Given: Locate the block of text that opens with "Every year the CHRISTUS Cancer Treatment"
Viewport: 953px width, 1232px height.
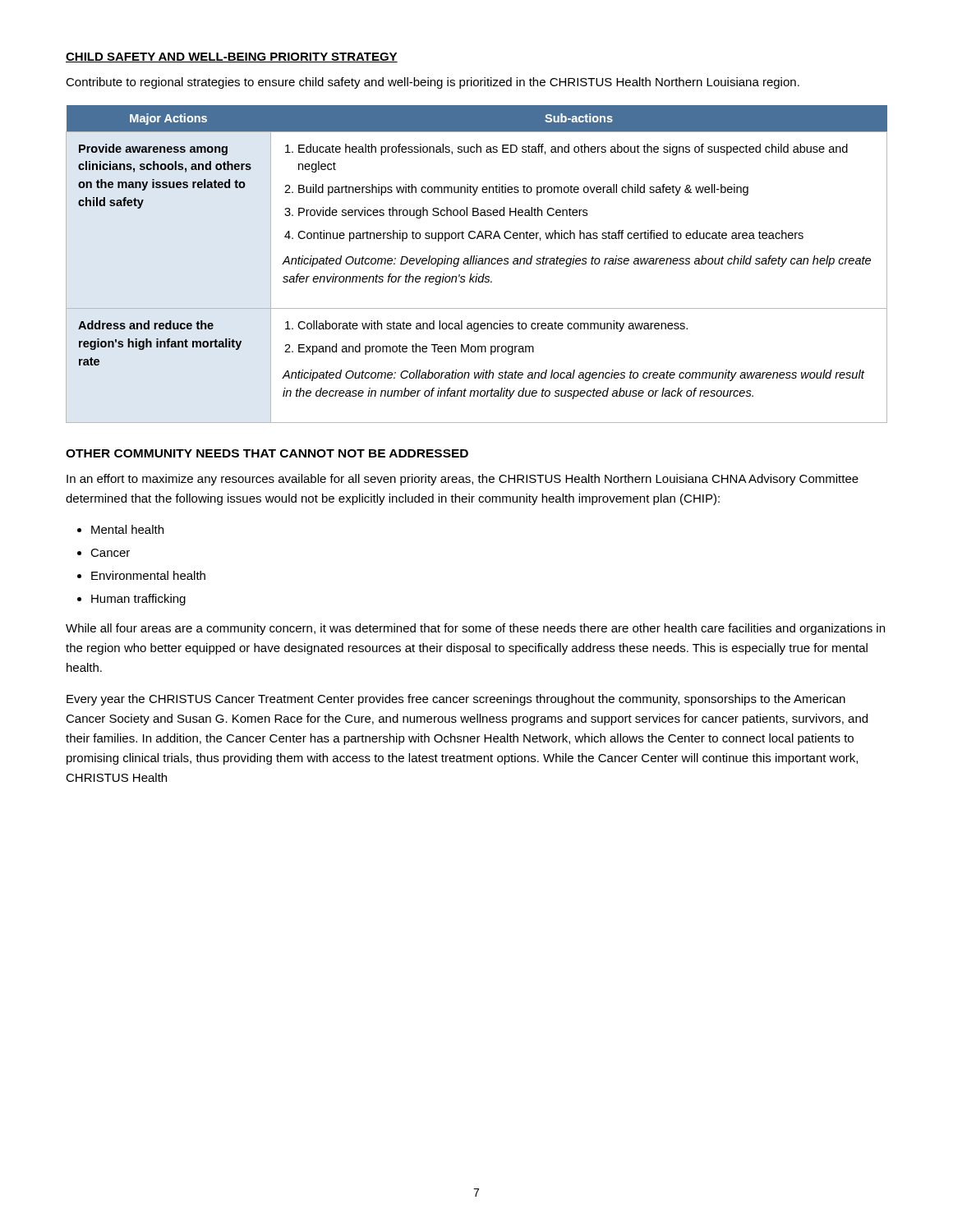Looking at the screenshot, I should click(x=467, y=738).
